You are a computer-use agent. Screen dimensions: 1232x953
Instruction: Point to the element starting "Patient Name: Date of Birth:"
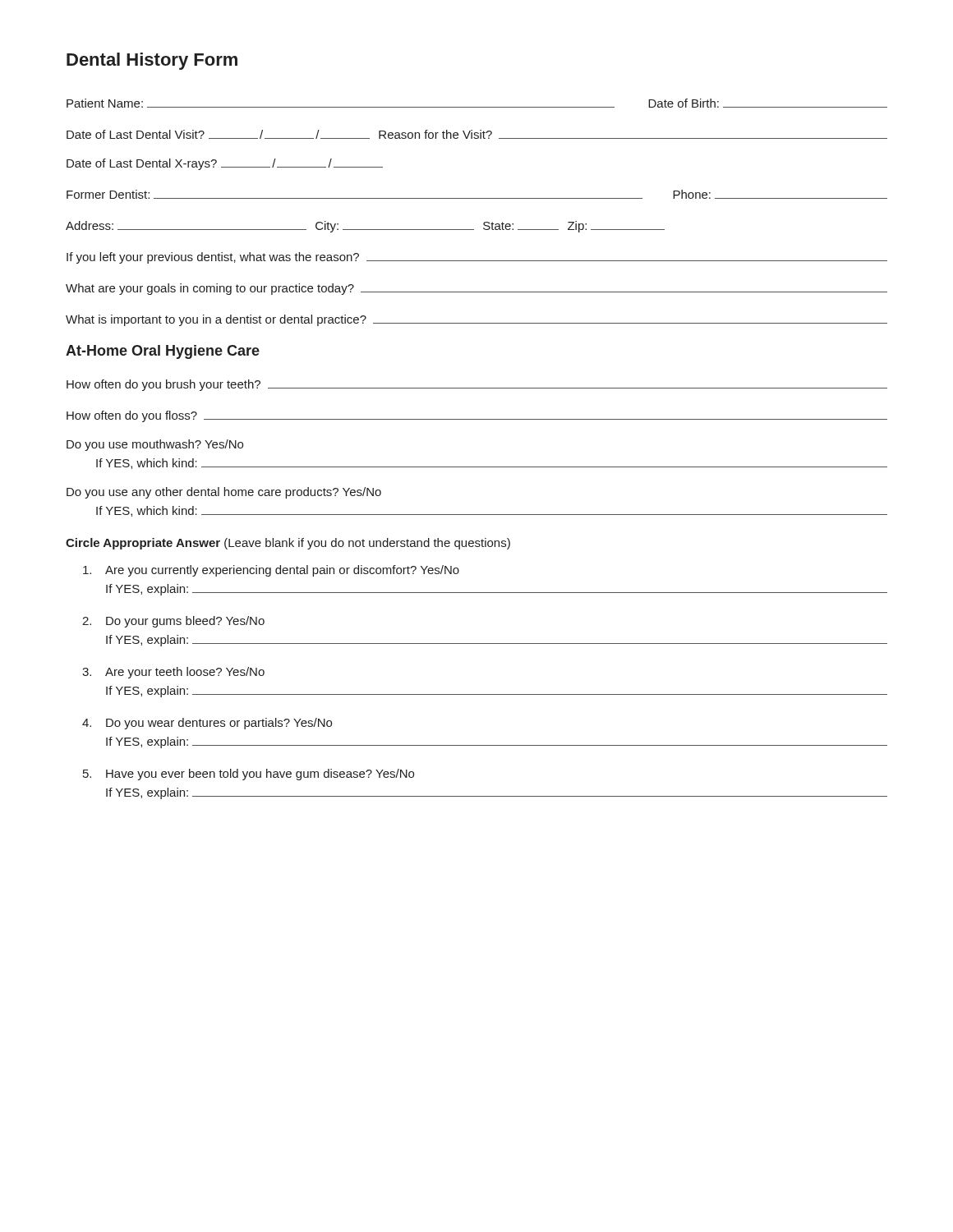click(x=476, y=102)
